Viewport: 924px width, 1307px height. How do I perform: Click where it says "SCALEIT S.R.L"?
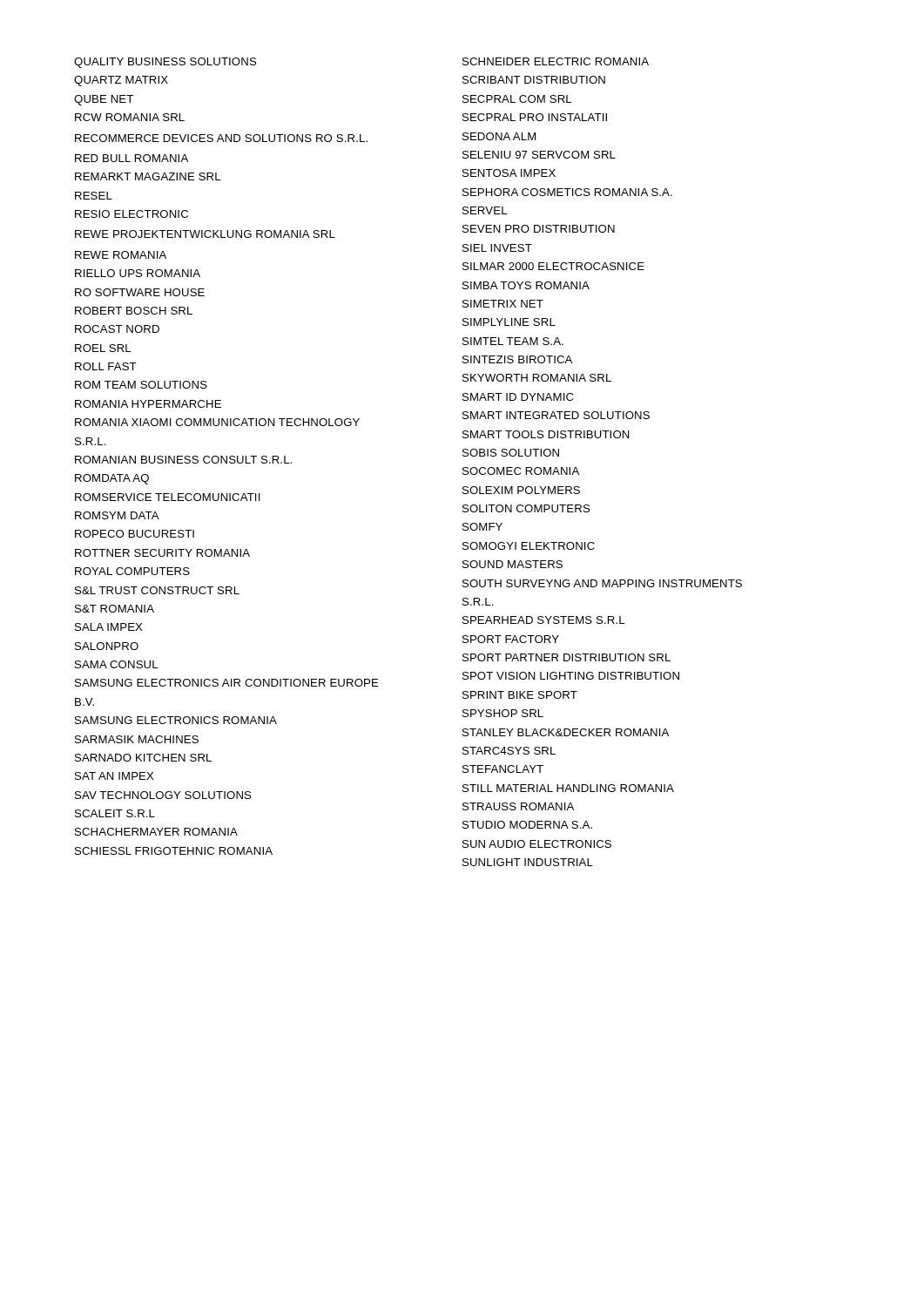coord(115,813)
